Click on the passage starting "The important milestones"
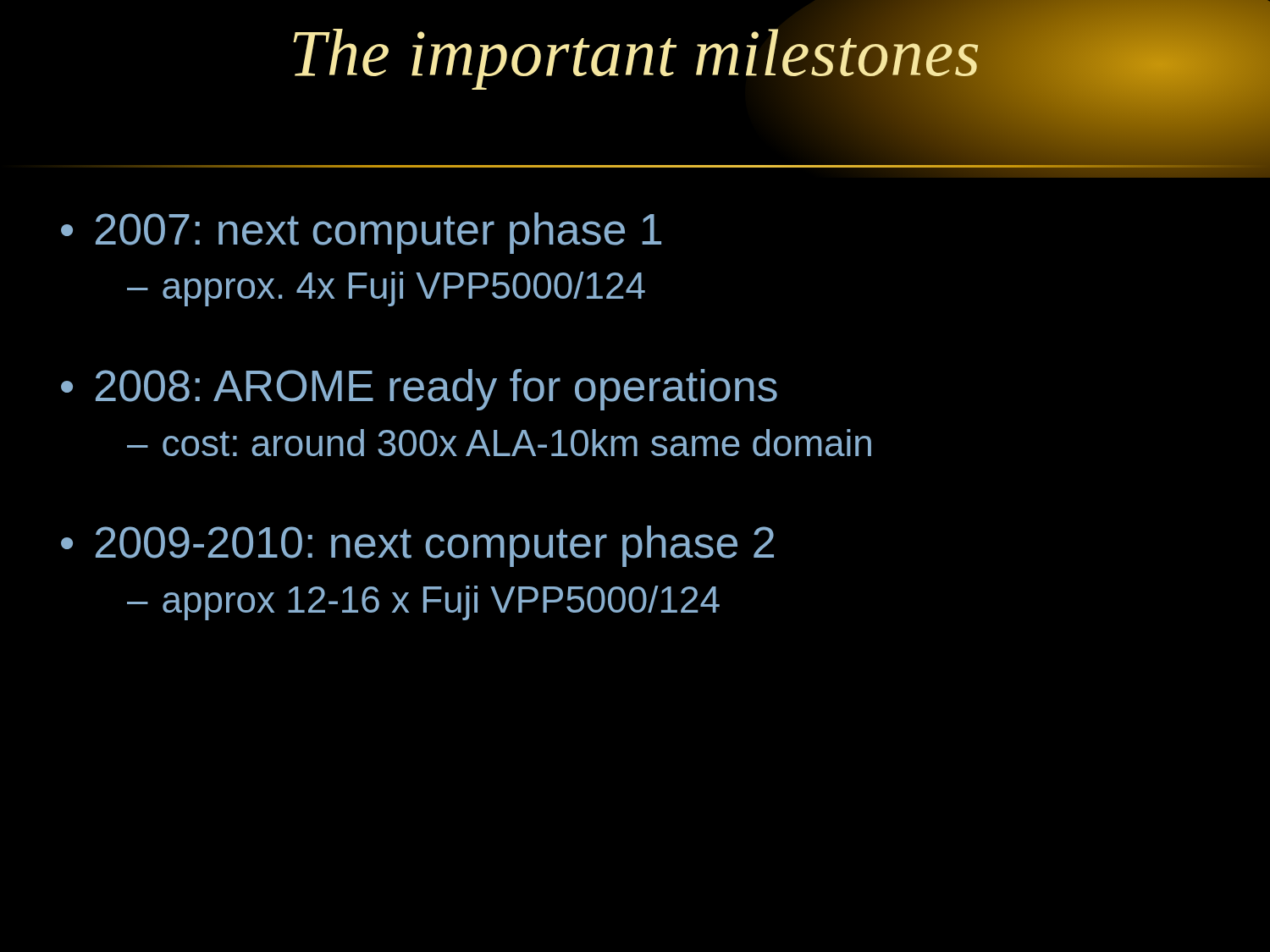 [635, 53]
